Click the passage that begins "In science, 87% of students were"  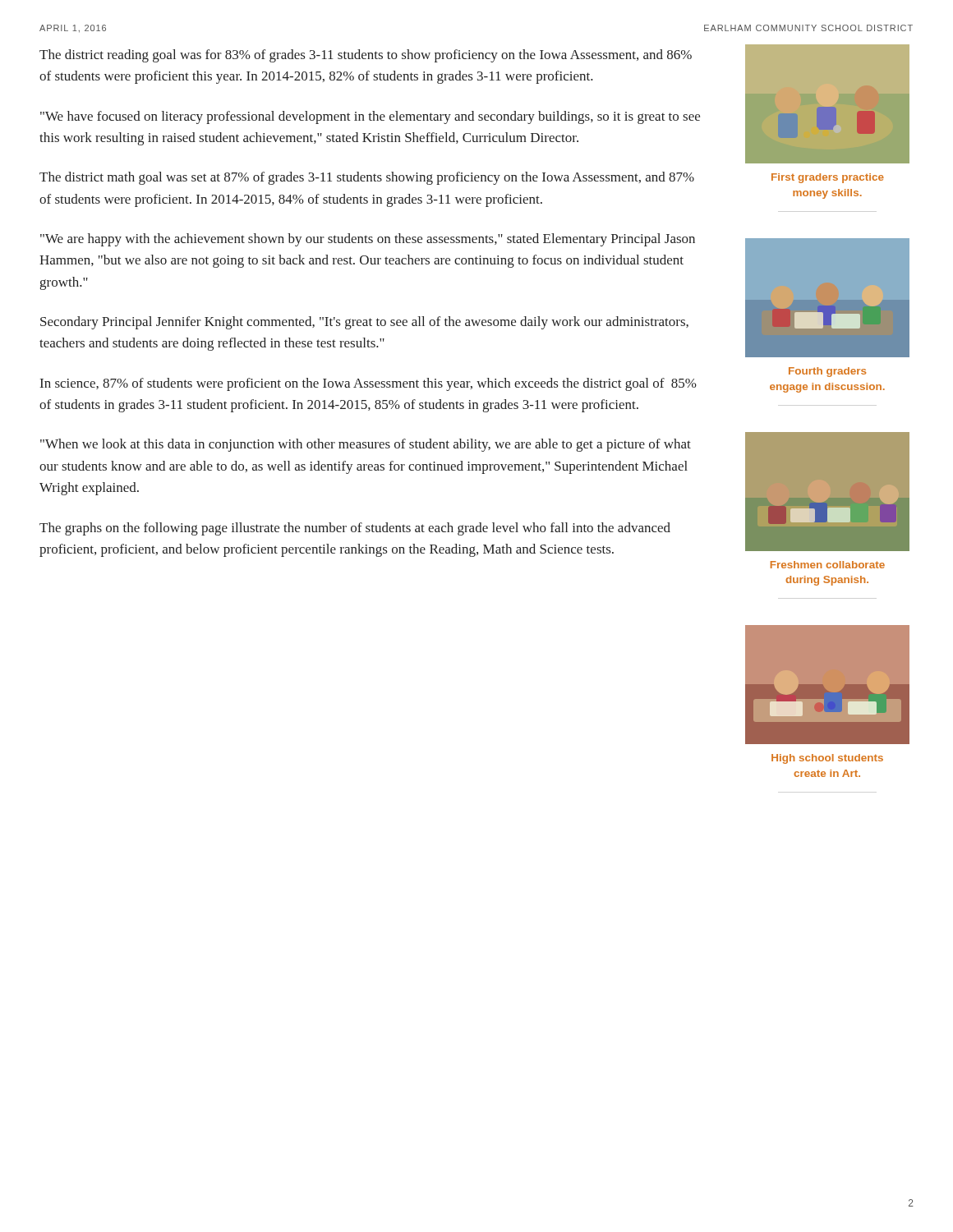pyautogui.click(x=371, y=394)
